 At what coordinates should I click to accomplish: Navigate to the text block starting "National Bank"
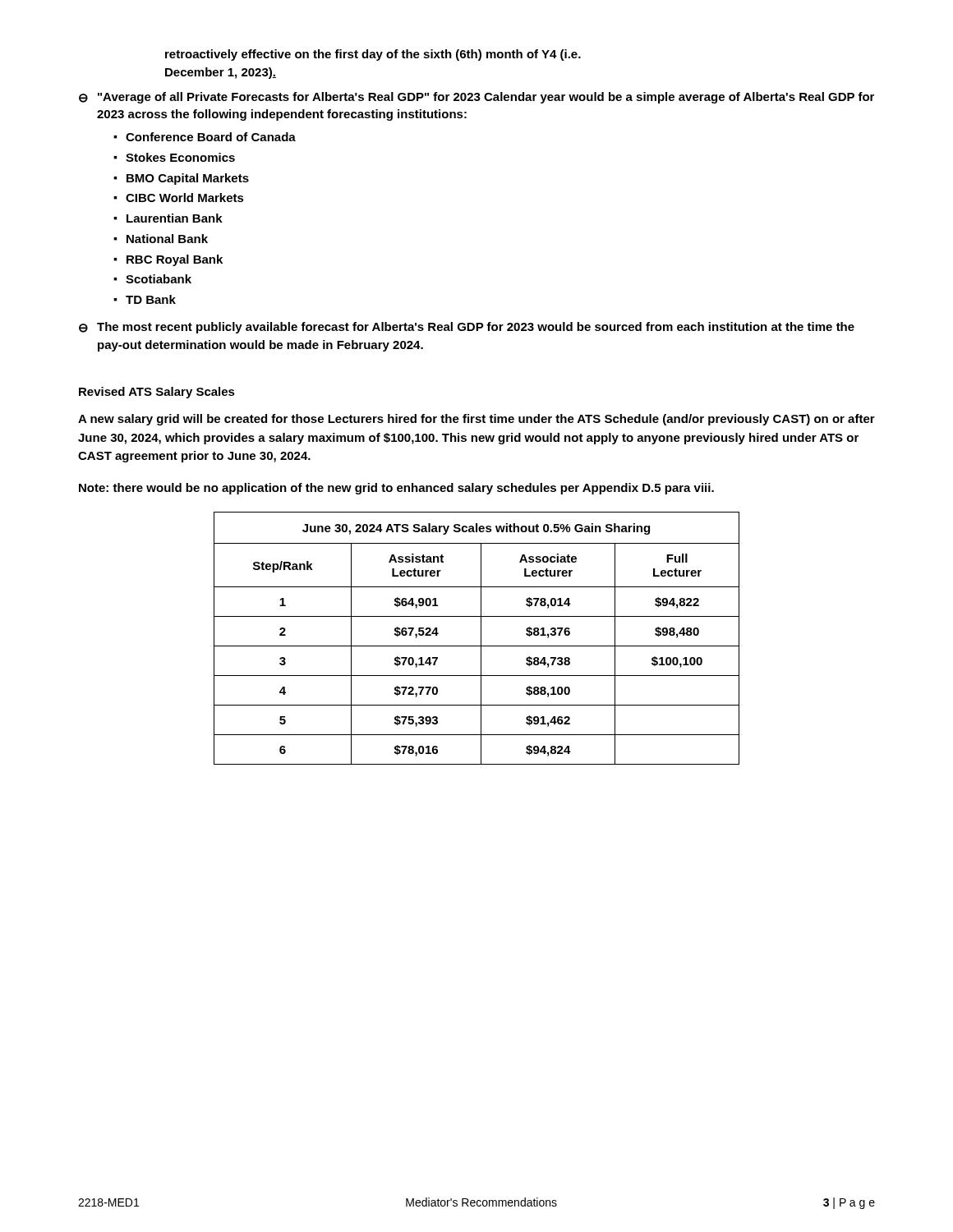tap(167, 239)
